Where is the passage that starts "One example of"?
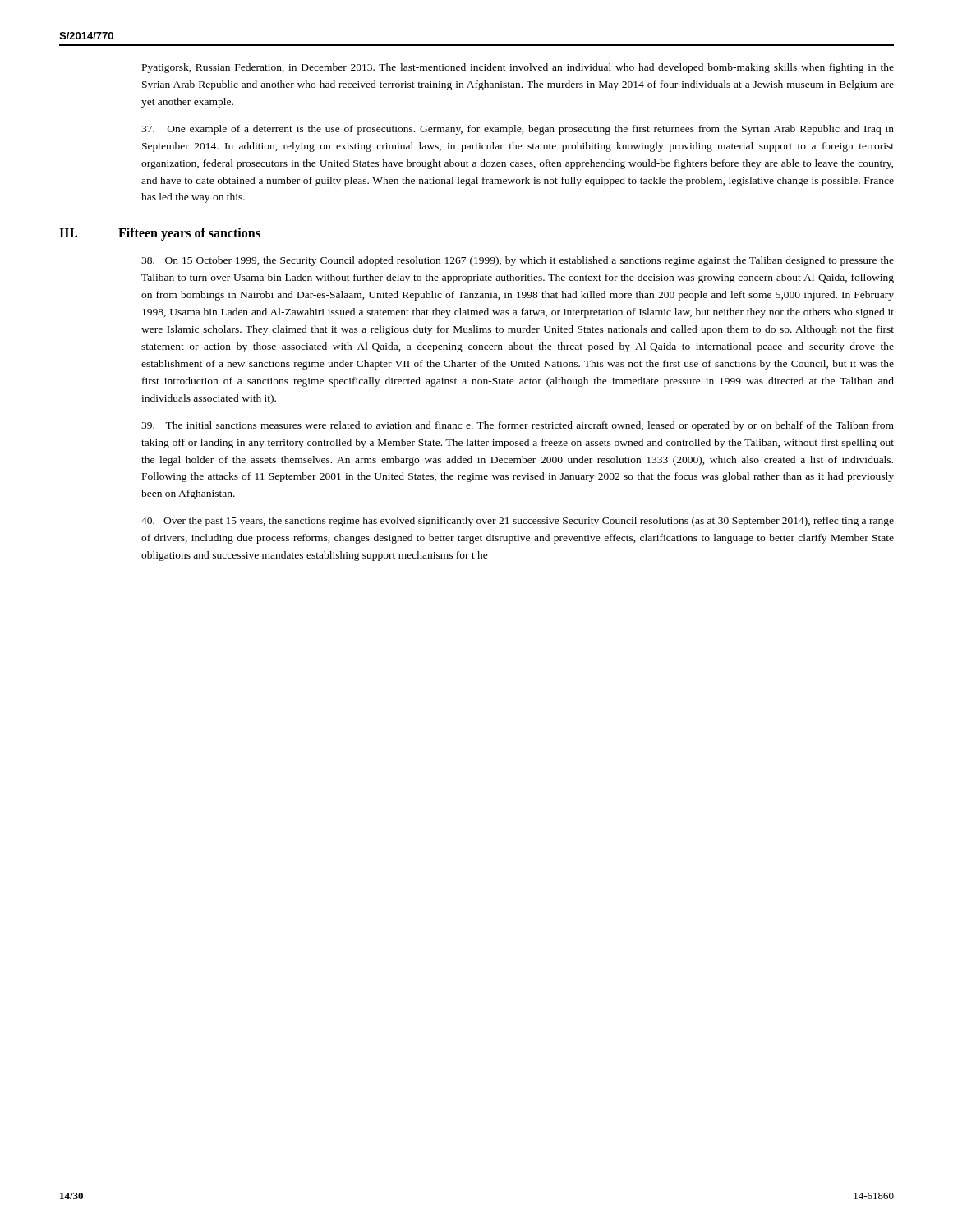This screenshot has height=1232, width=953. click(518, 163)
